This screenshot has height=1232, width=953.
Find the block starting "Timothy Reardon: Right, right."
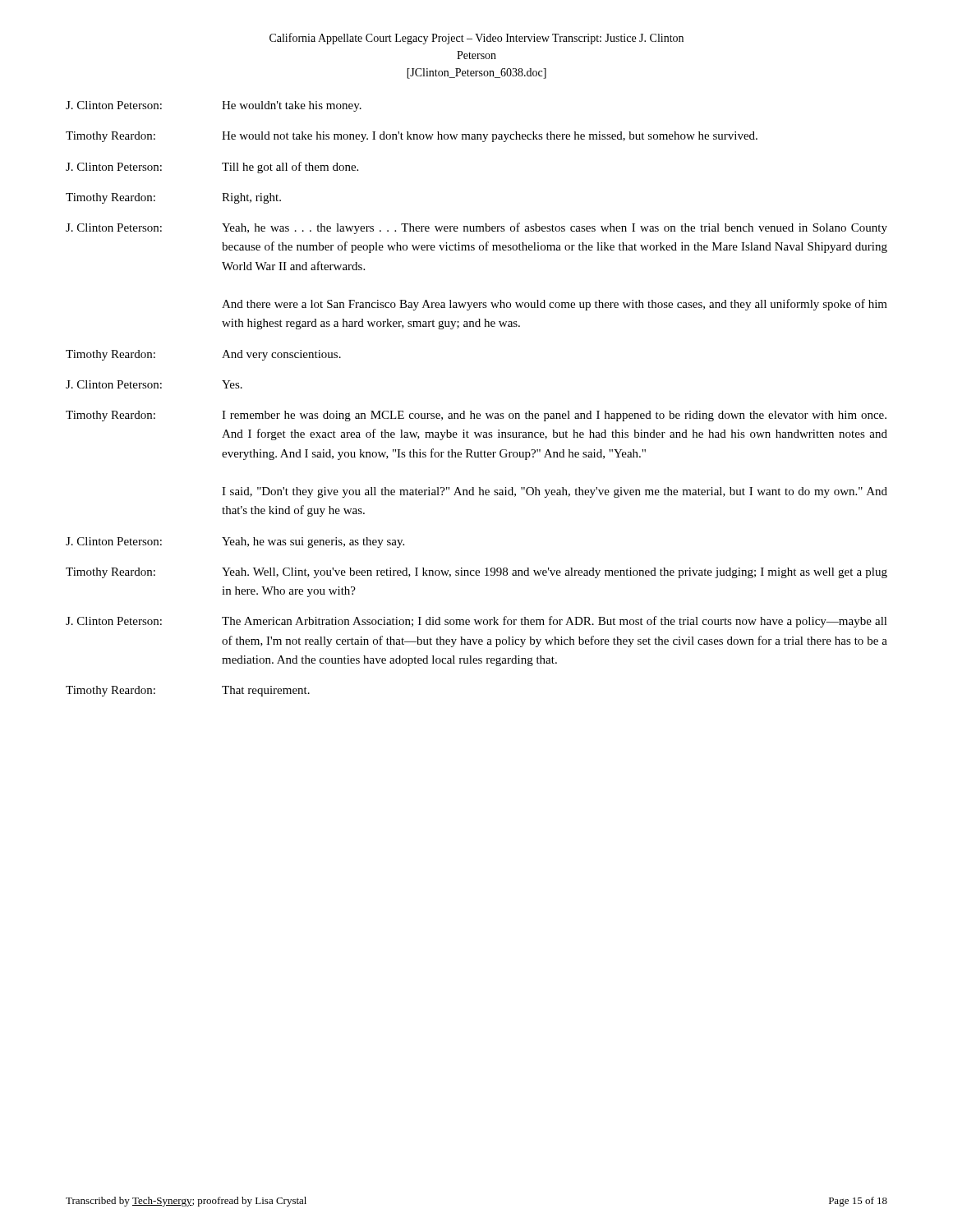[105, 198]
